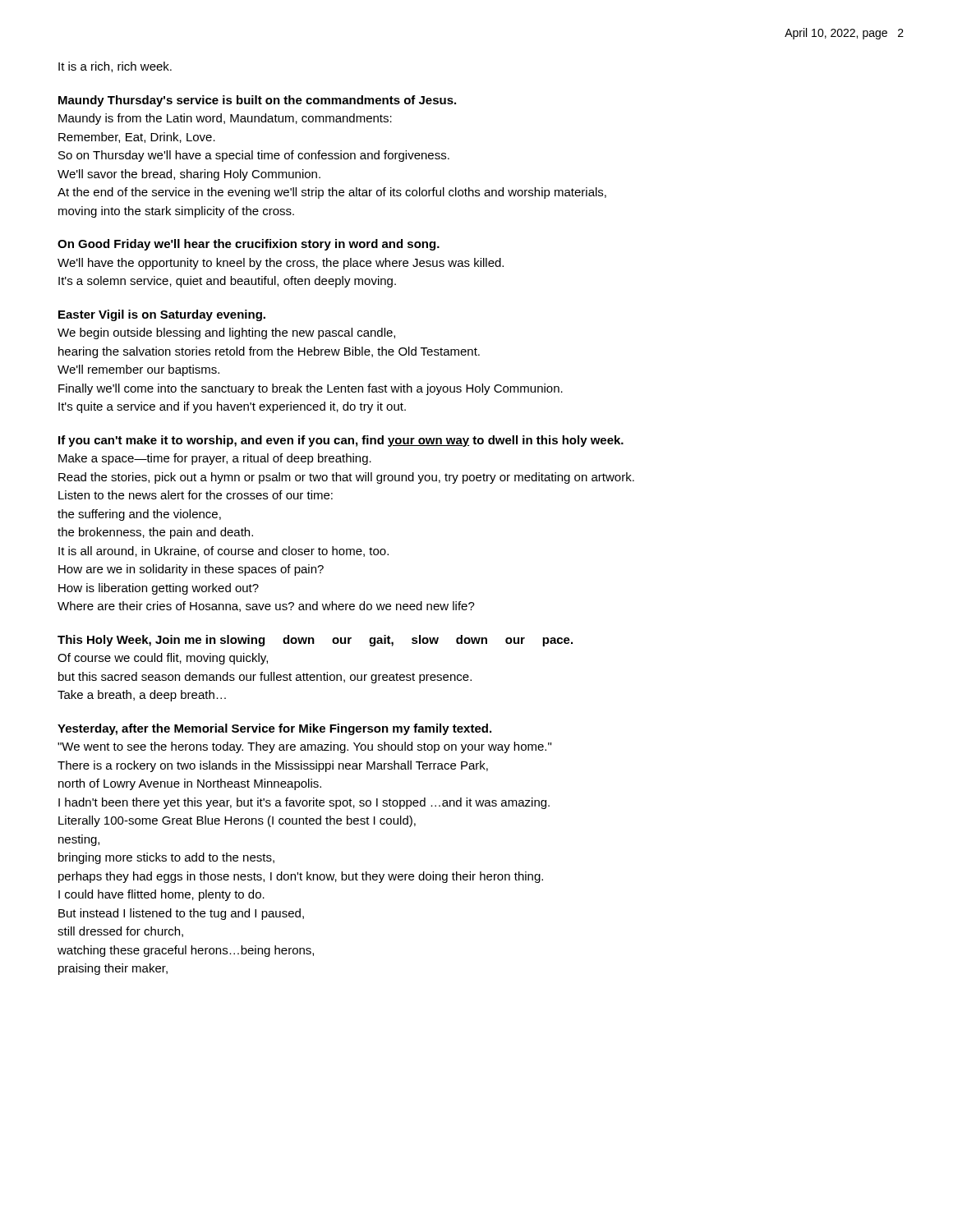Where is the passage that starts "On Good Friday"?
The height and width of the screenshot is (1232, 953).
[476, 263]
